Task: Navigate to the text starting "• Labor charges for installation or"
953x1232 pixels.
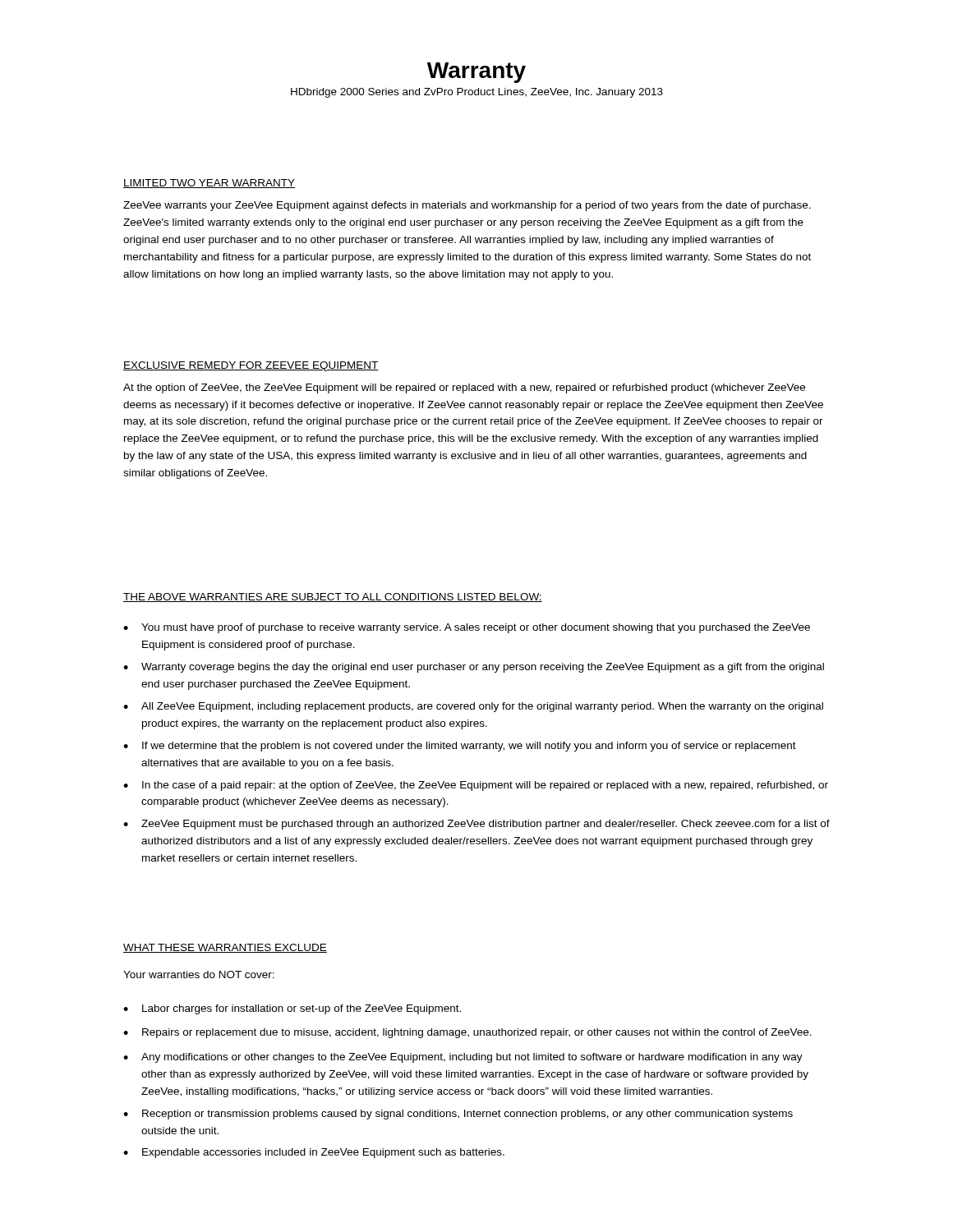Action: tap(292, 1009)
